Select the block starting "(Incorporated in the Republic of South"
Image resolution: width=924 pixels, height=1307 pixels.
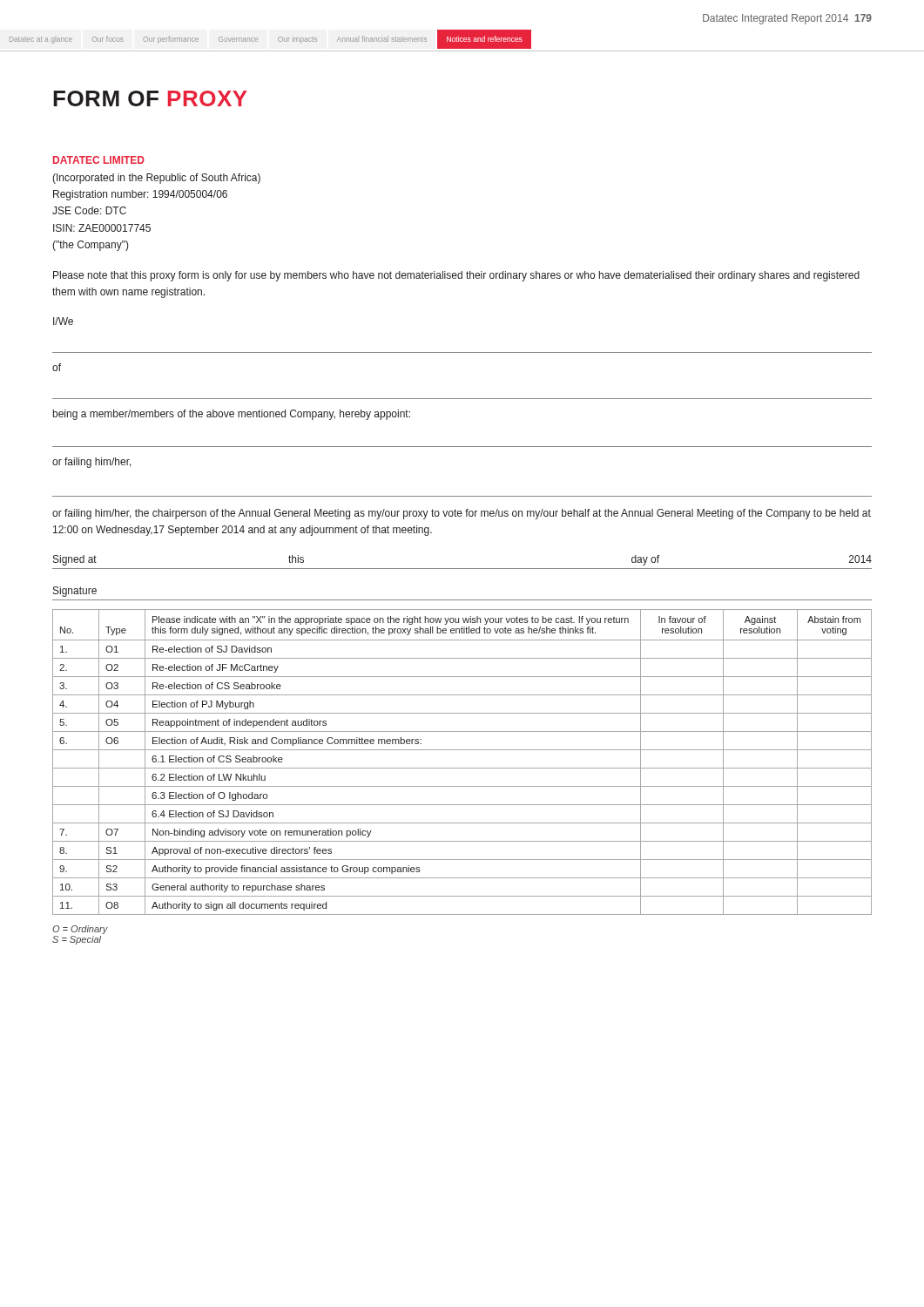tap(156, 179)
